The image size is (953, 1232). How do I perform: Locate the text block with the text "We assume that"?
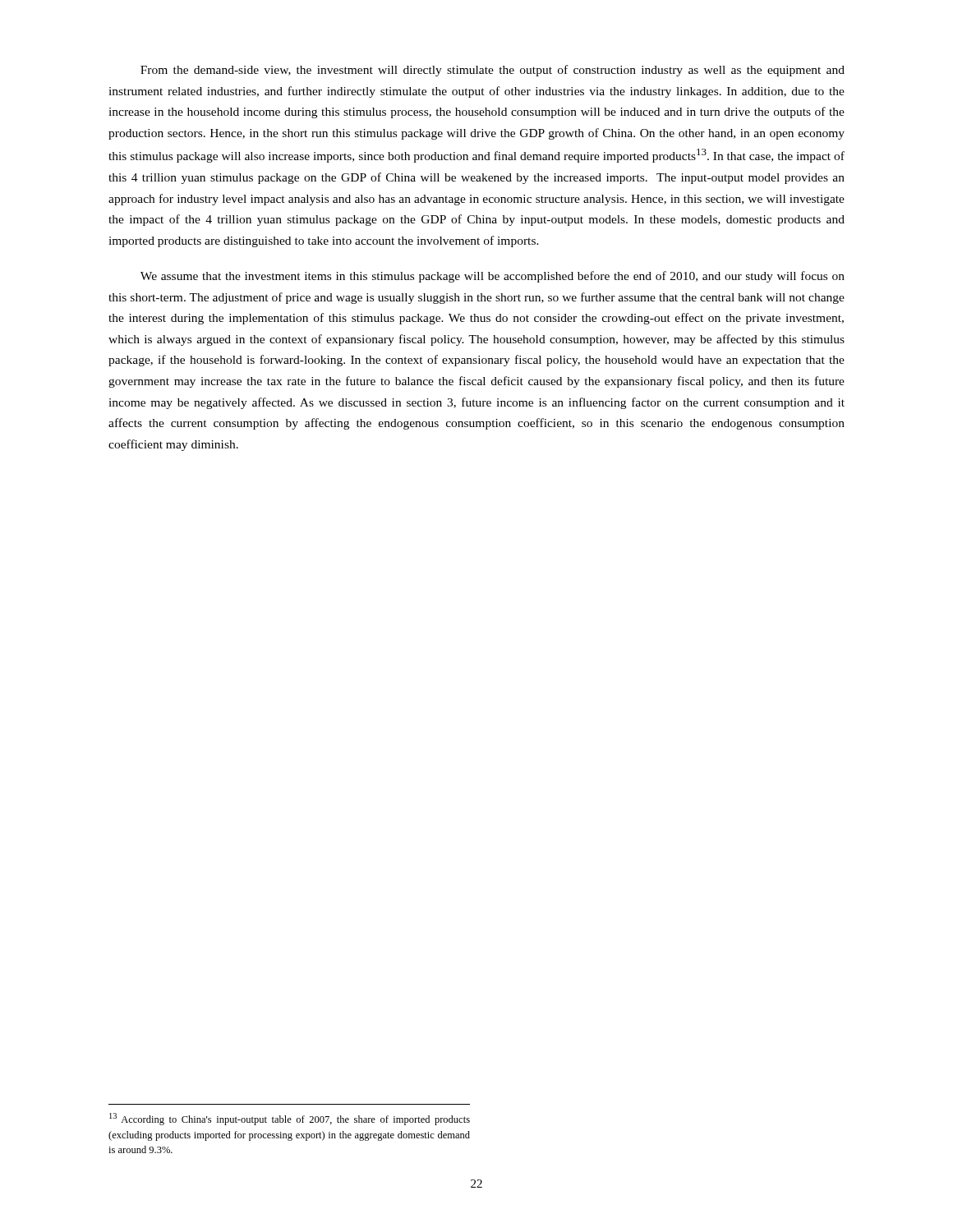(476, 360)
